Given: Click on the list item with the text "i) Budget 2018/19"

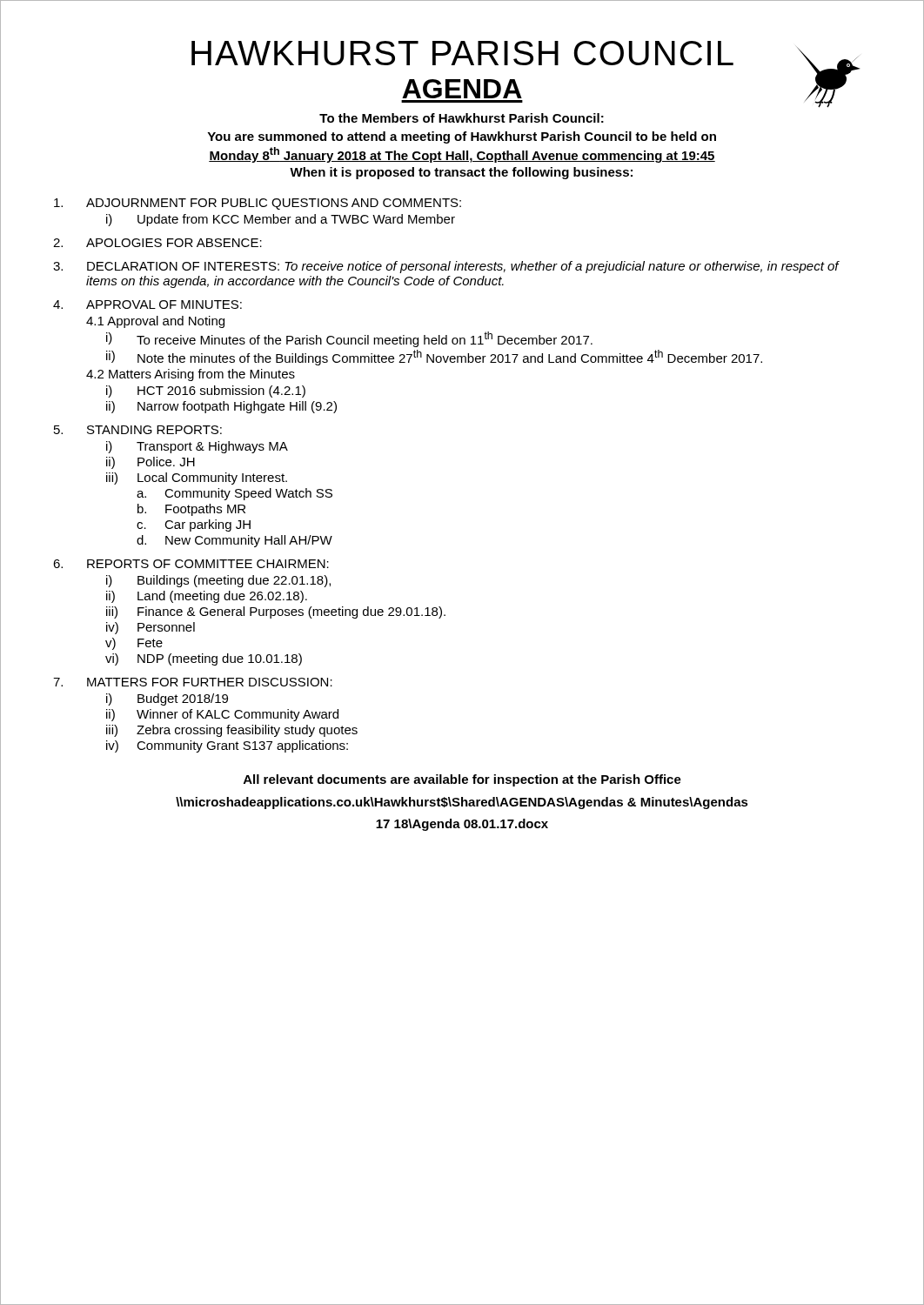Looking at the screenshot, I should click(167, 699).
